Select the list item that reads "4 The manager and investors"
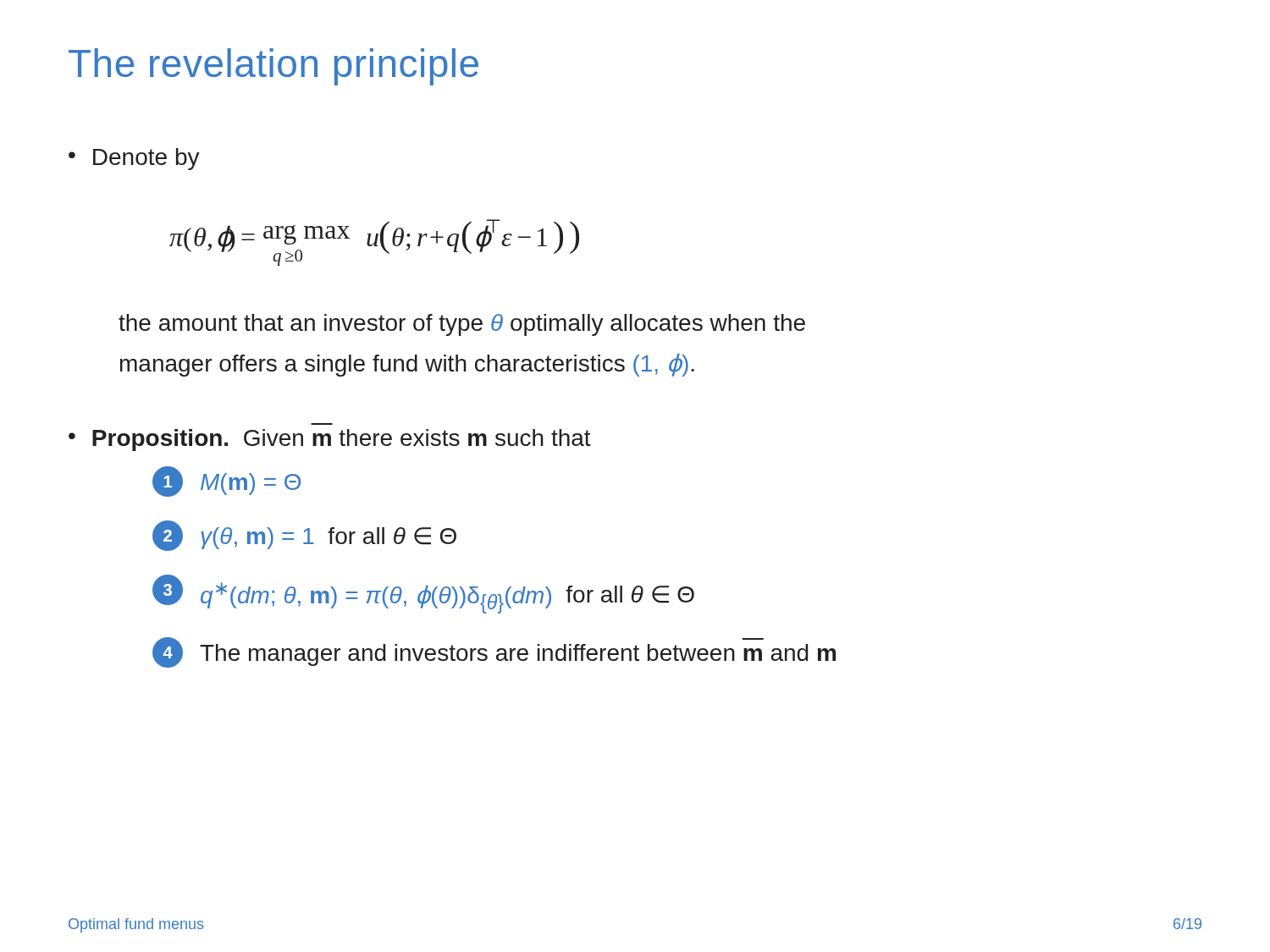This screenshot has height=952, width=1270. (495, 653)
